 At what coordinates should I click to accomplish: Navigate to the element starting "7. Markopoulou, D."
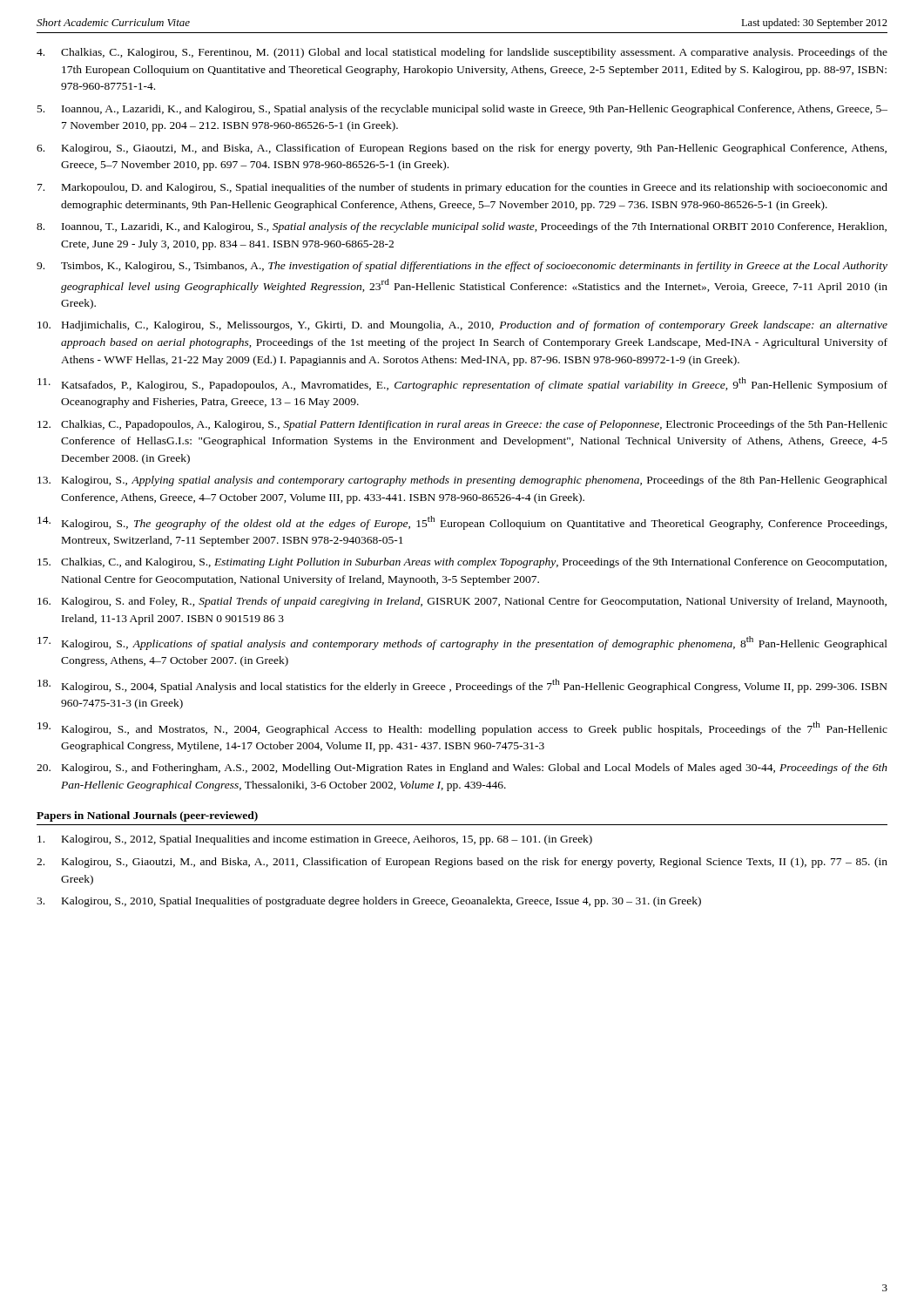[x=462, y=196]
